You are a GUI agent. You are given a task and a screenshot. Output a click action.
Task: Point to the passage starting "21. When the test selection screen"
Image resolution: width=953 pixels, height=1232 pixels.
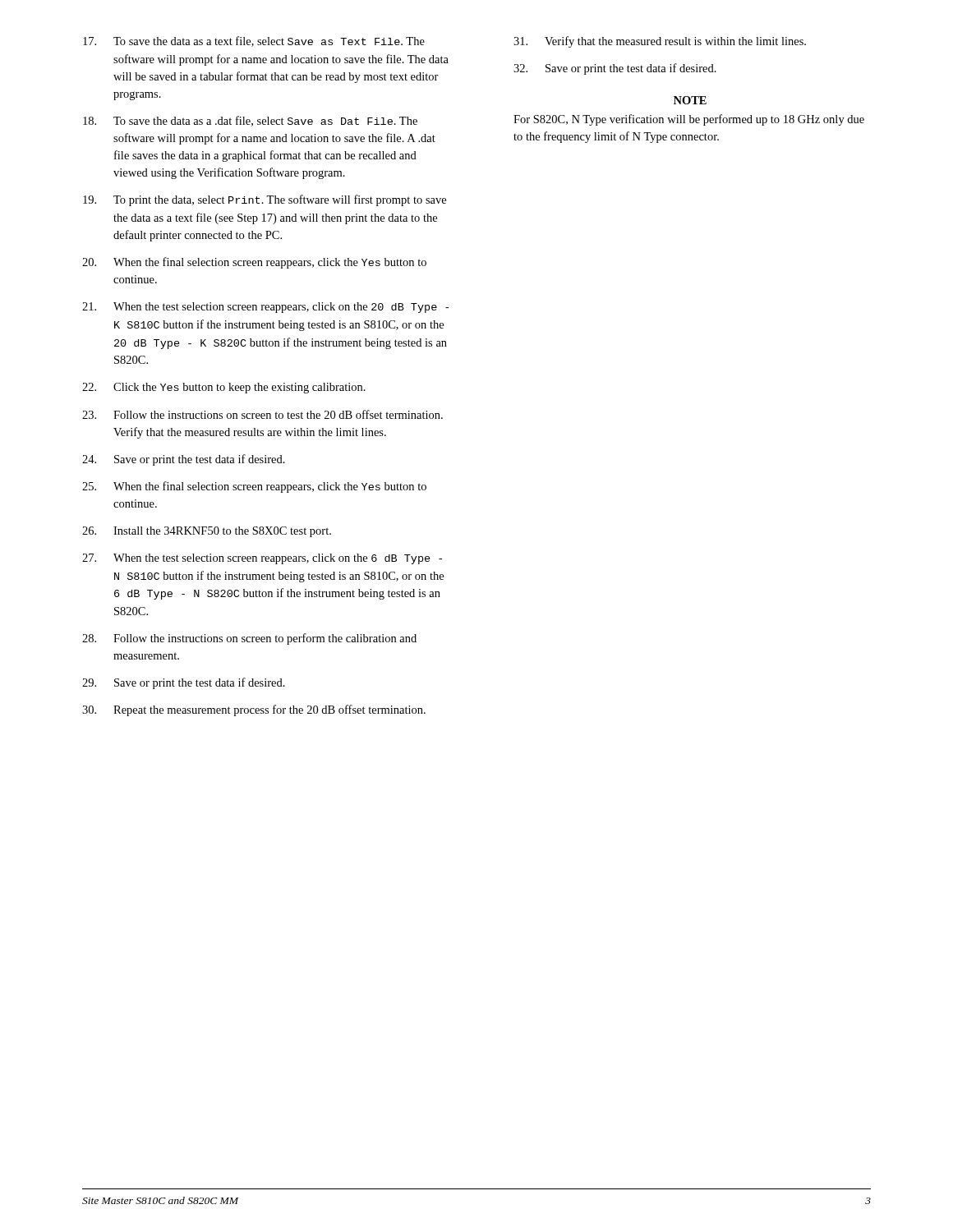tap(267, 334)
